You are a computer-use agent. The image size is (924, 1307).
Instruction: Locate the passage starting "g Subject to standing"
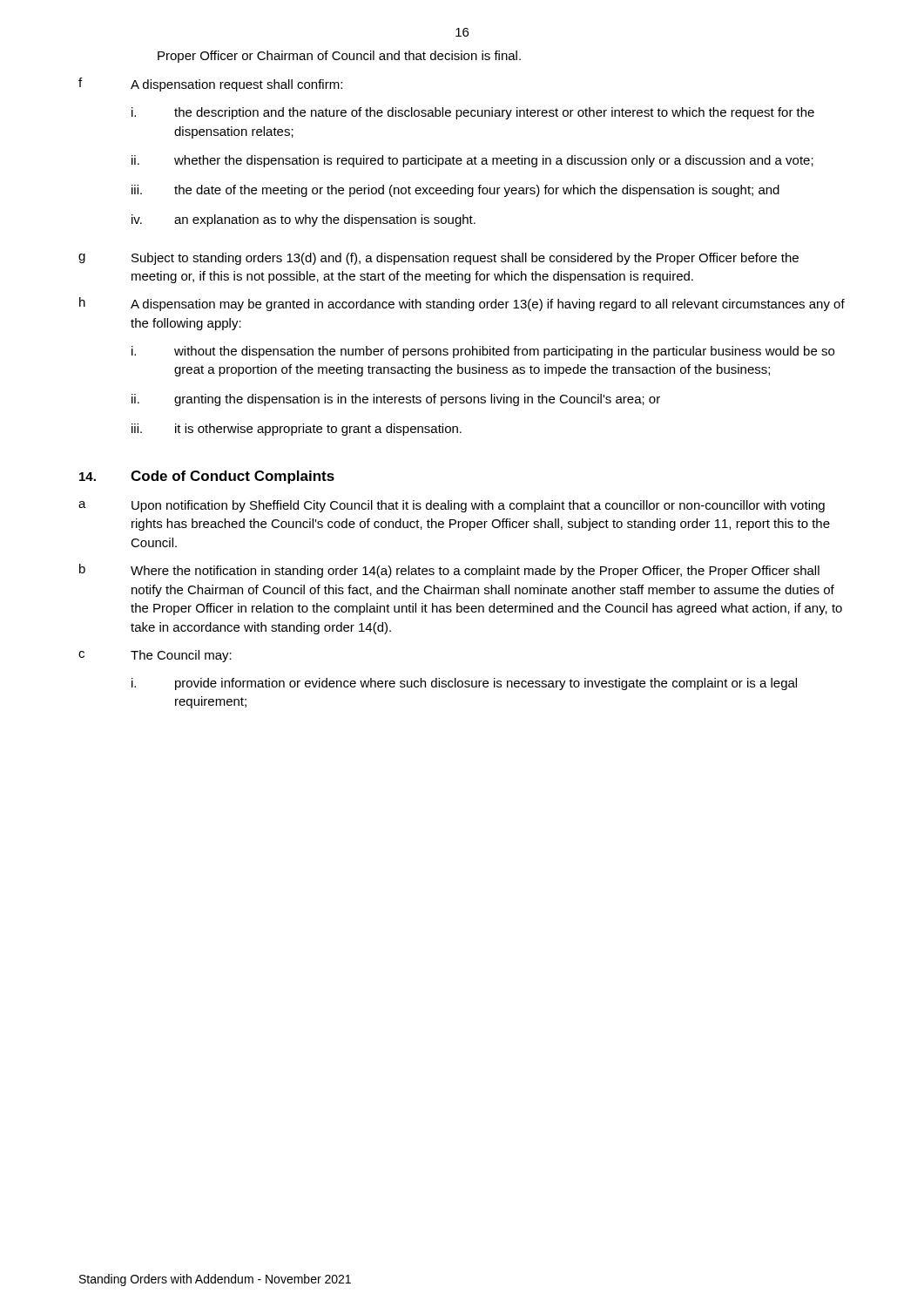462,267
